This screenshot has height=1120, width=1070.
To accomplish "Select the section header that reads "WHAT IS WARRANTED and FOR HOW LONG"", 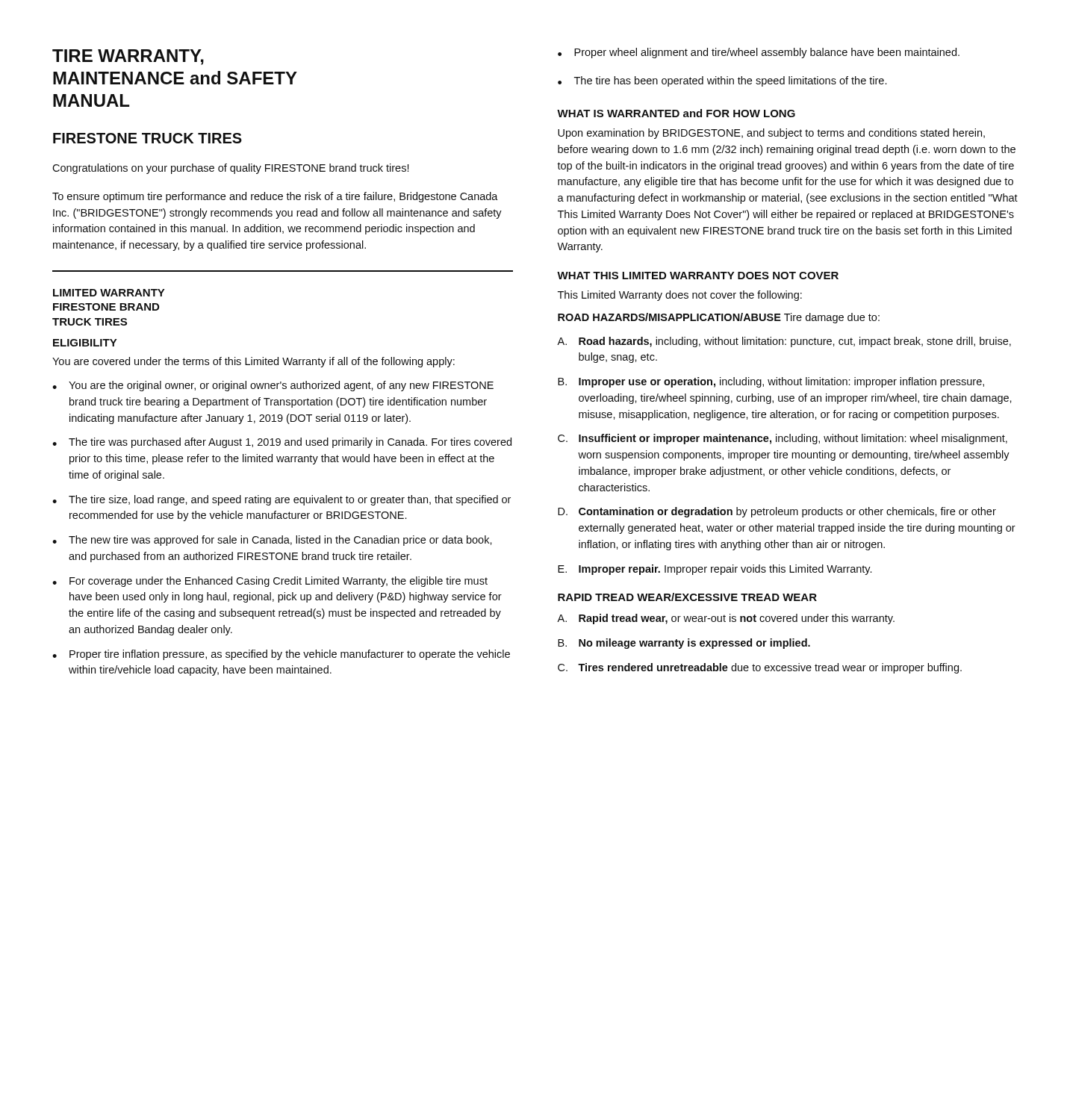I will [x=676, y=113].
